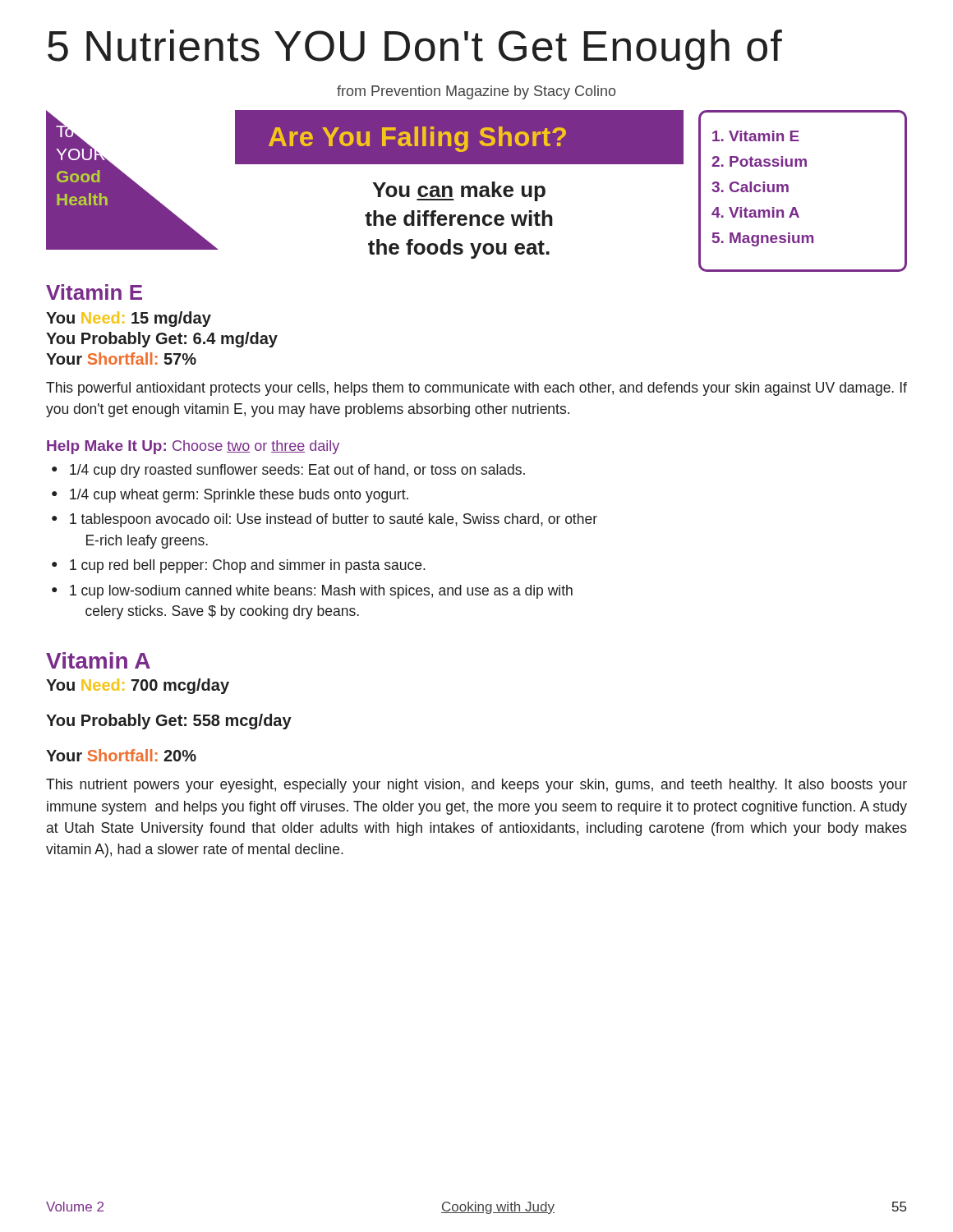Click on the list item containing "1 tablespoon avocado oil: Use instead of butter"
Screen dimensions: 1232x953
pos(333,530)
